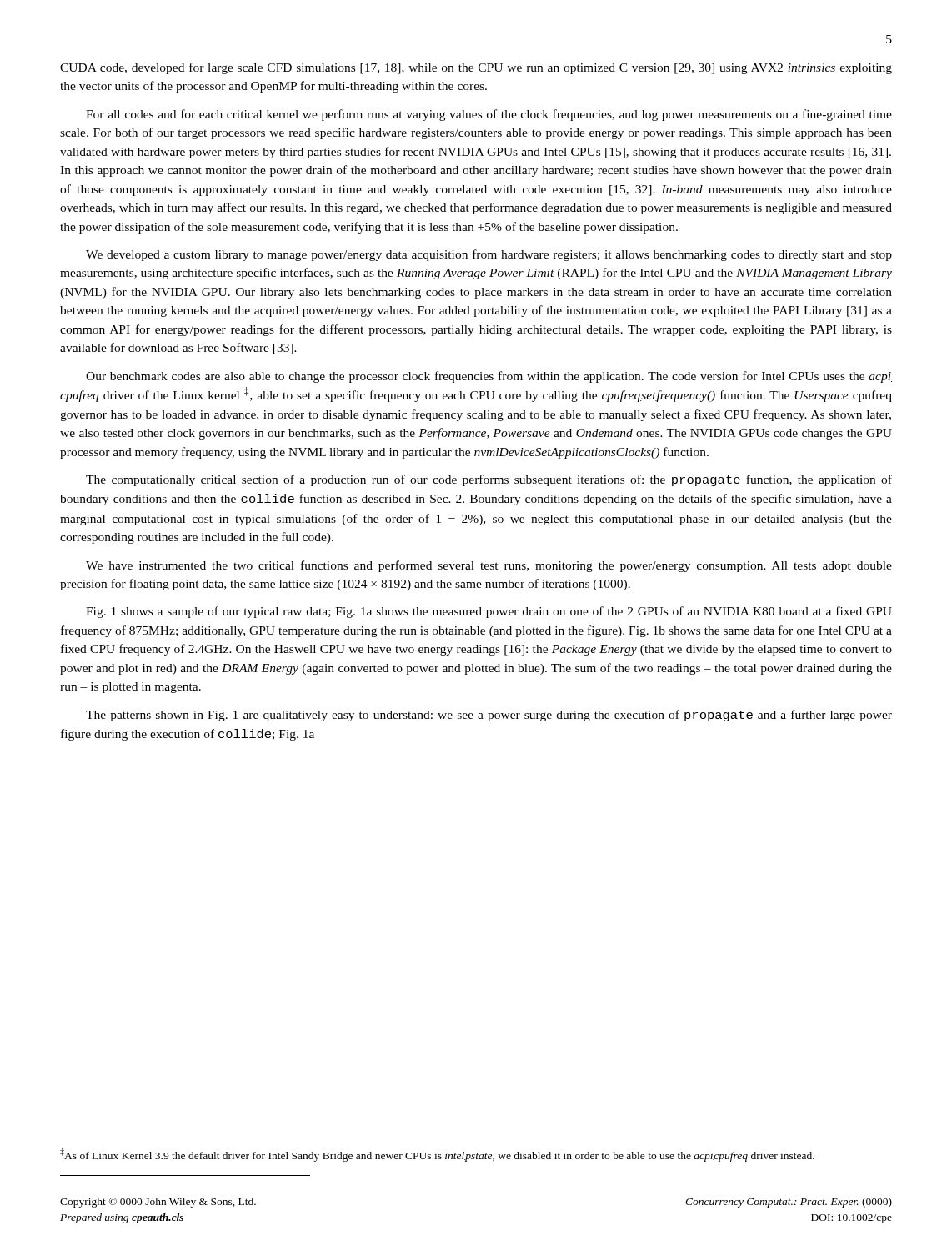Point to the block beginning "We have instrumented the two"

pos(476,575)
